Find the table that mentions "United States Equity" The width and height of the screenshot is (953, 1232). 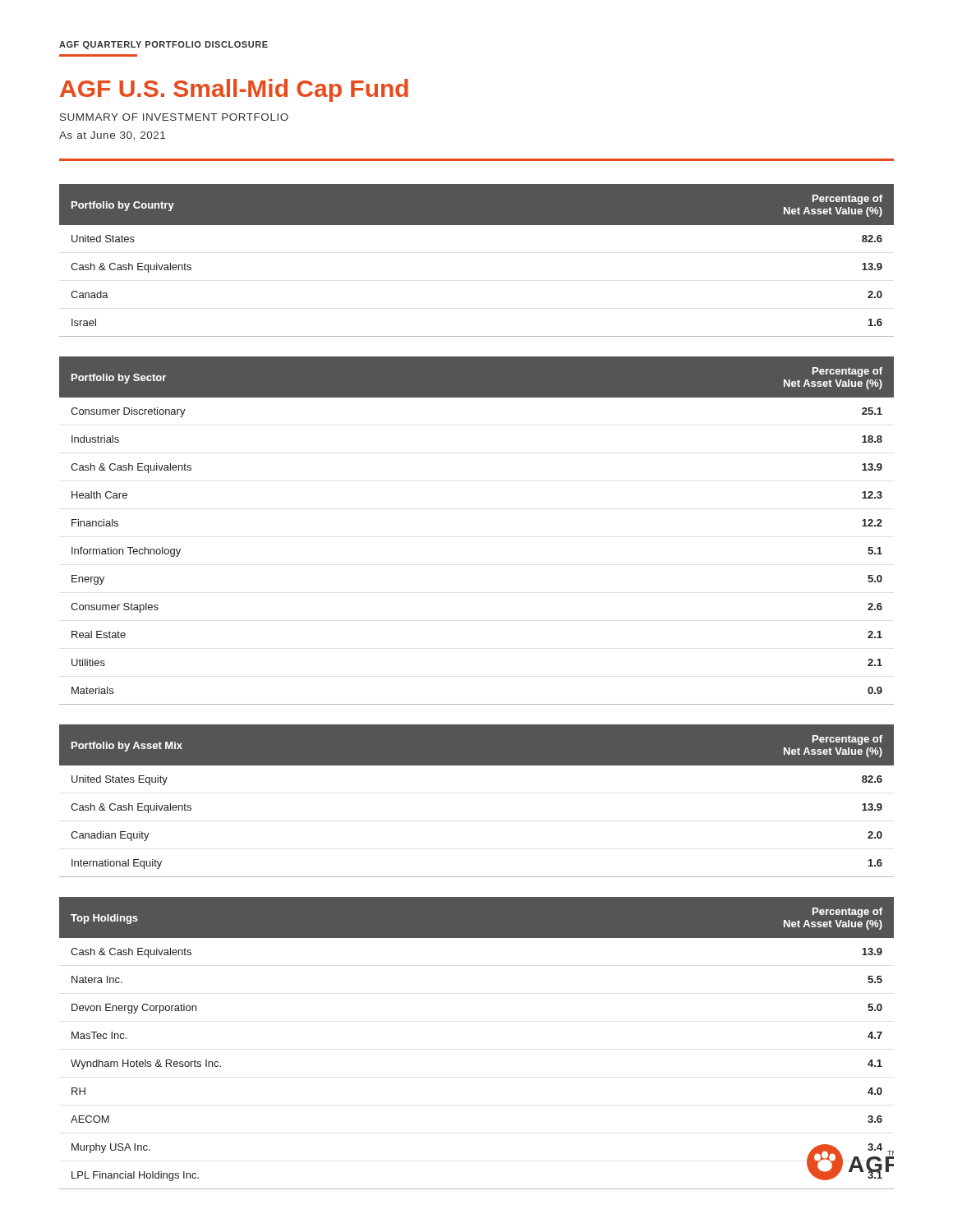pos(476,801)
